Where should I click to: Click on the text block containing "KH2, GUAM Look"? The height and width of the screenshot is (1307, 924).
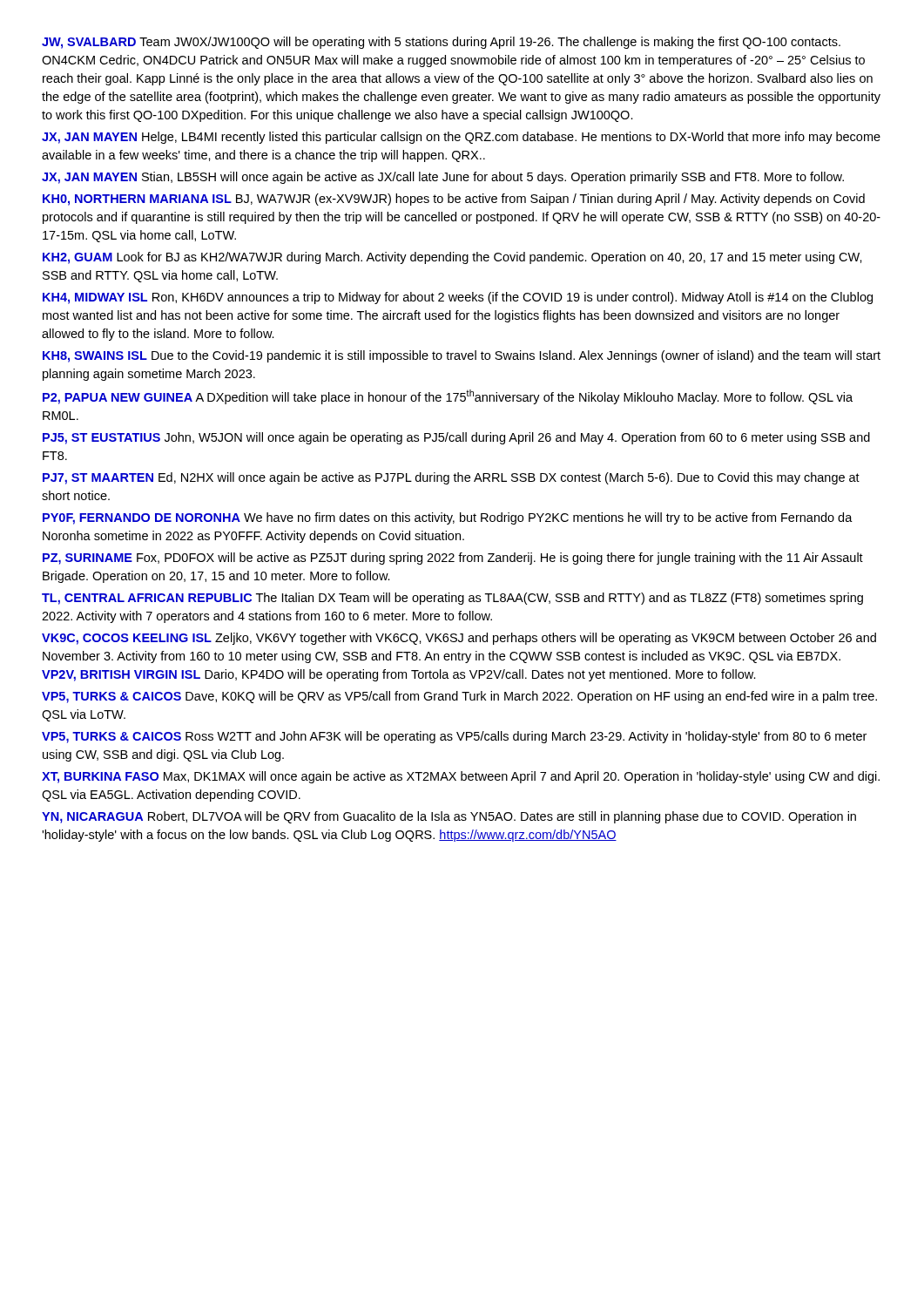click(x=452, y=266)
